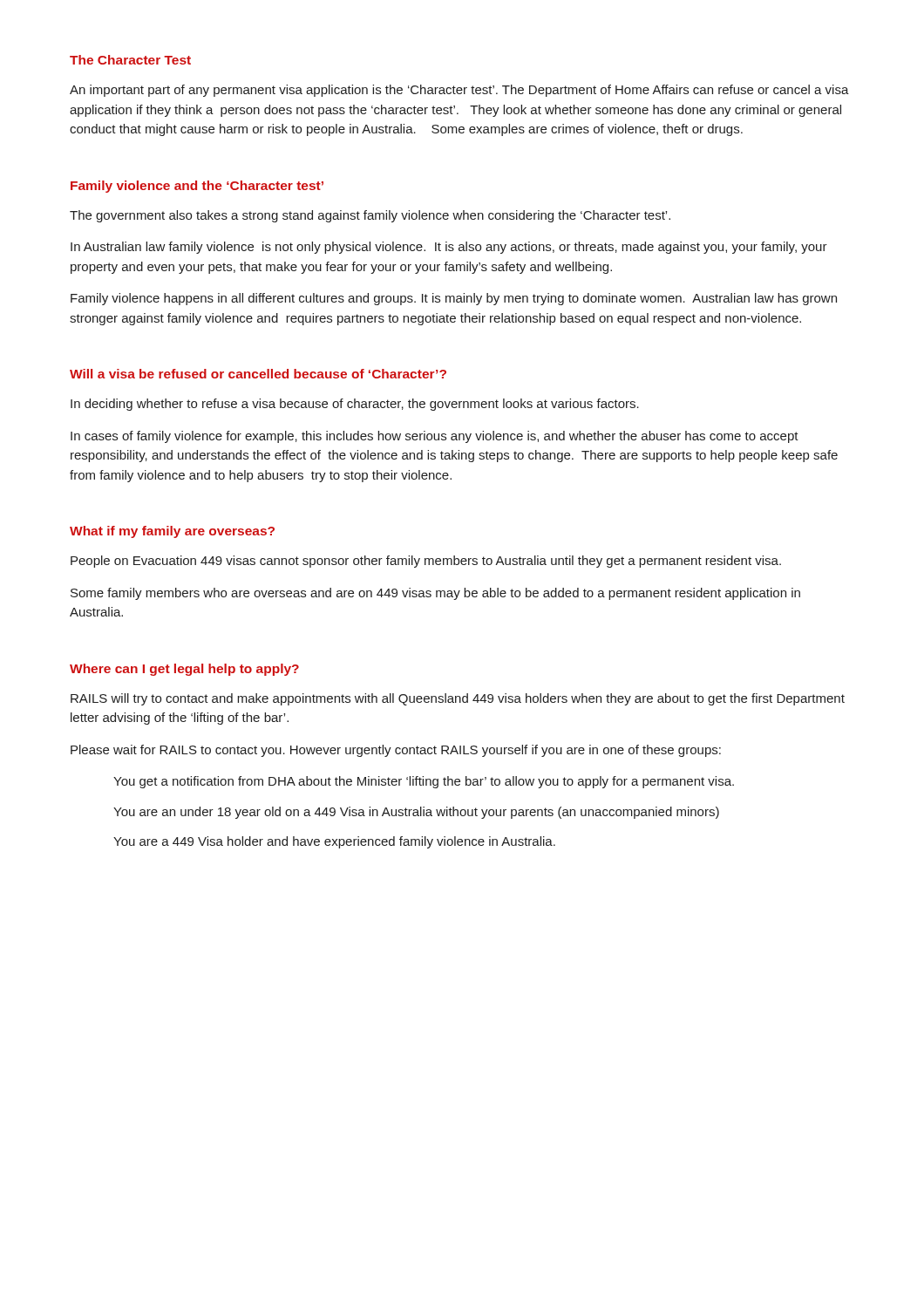Locate the text block that says "Family violence happens in all different"

(x=454, y=308)
